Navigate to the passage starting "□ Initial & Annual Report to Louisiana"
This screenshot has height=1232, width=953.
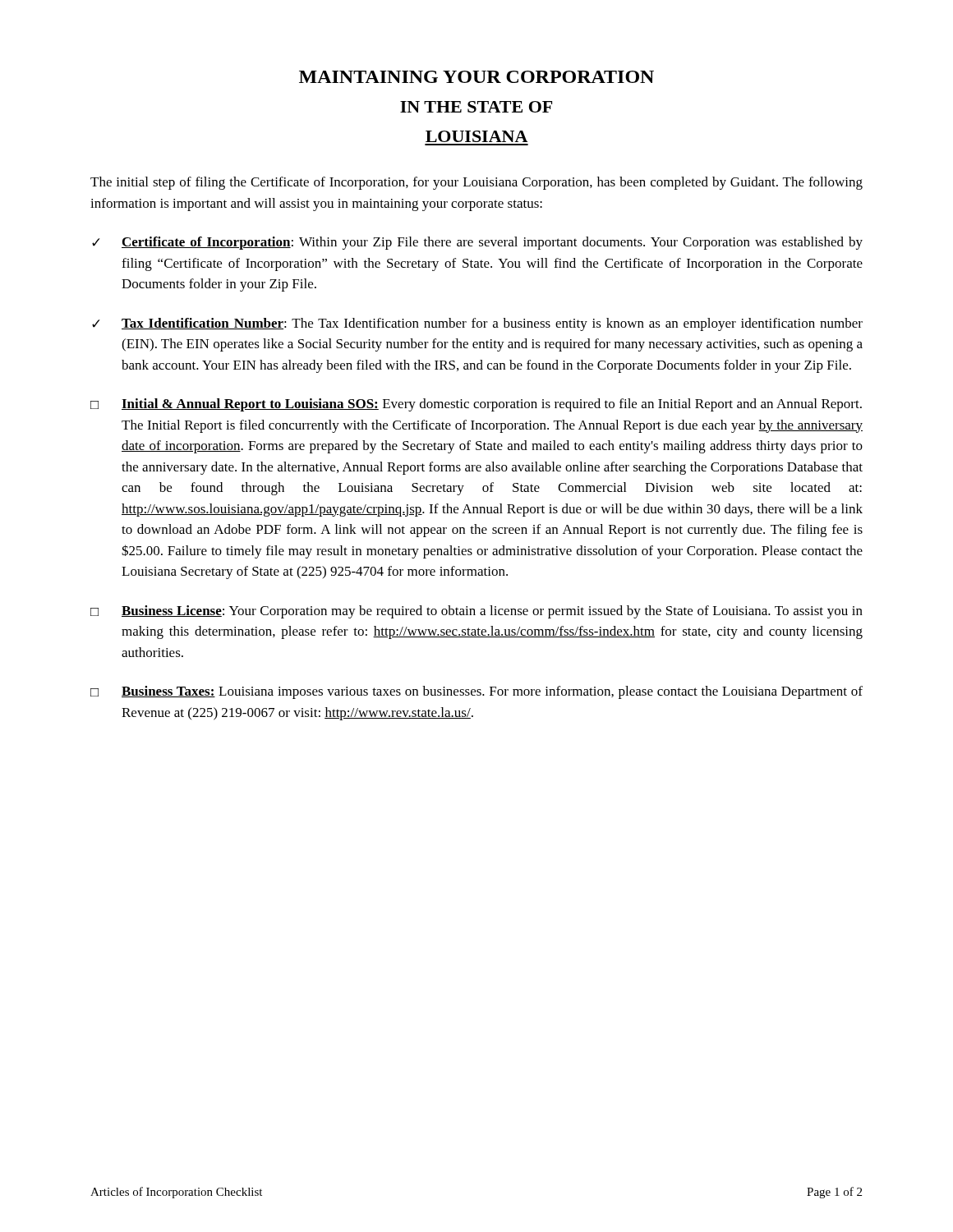click(x=476, y=488)
